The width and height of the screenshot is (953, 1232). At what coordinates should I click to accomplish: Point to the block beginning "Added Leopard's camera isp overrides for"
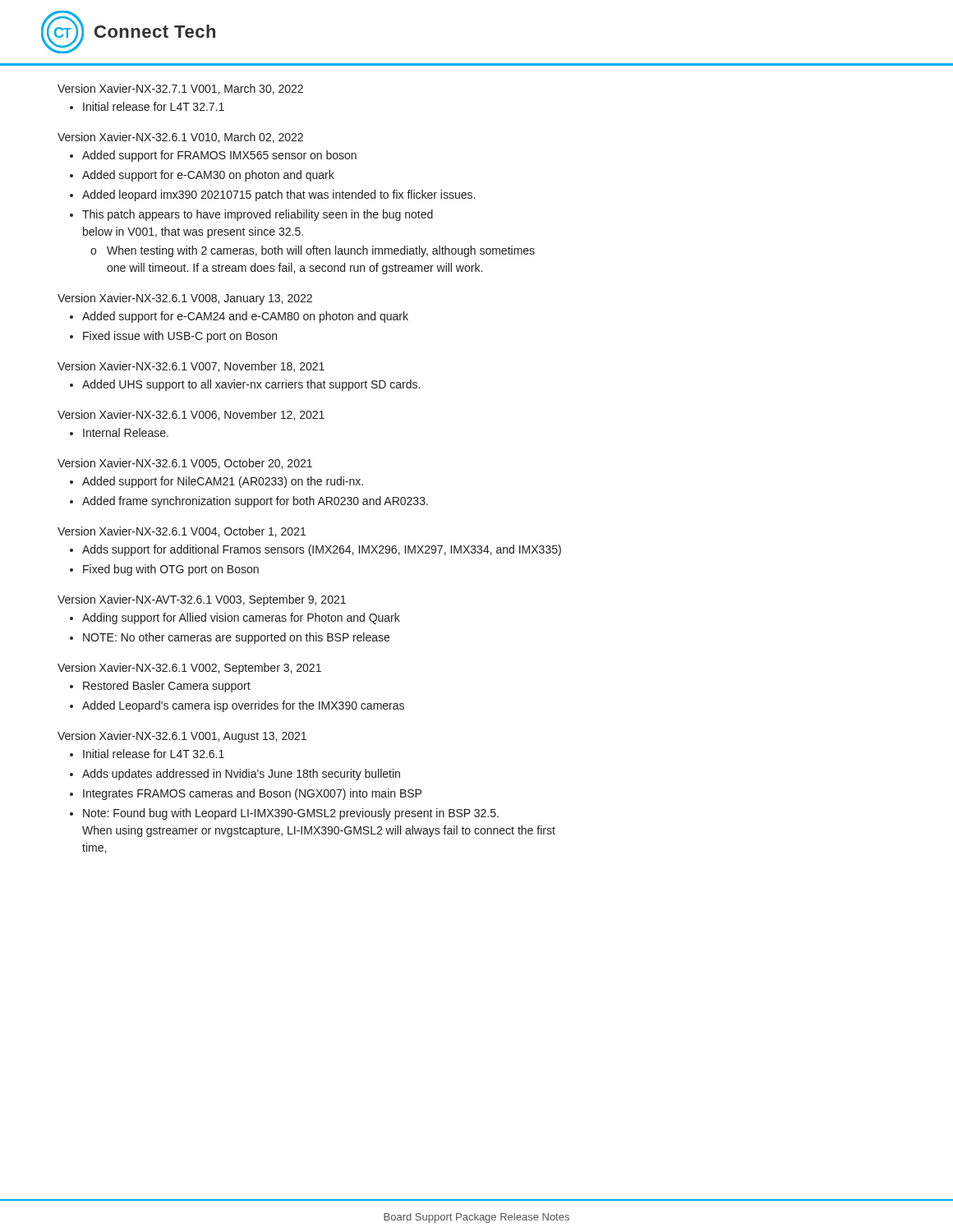[243, 706]
